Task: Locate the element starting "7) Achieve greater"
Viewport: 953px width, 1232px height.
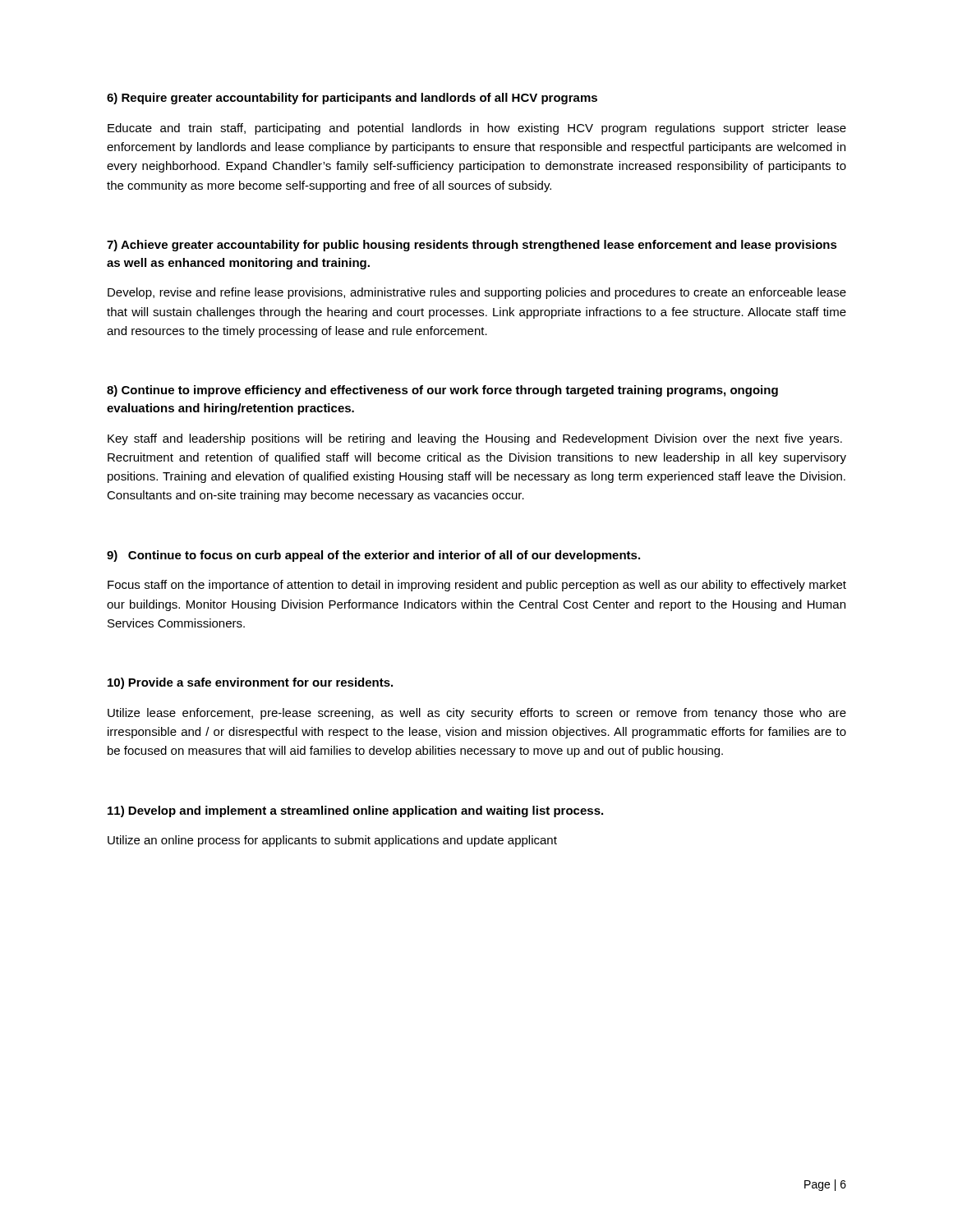Action: point(472,253)
